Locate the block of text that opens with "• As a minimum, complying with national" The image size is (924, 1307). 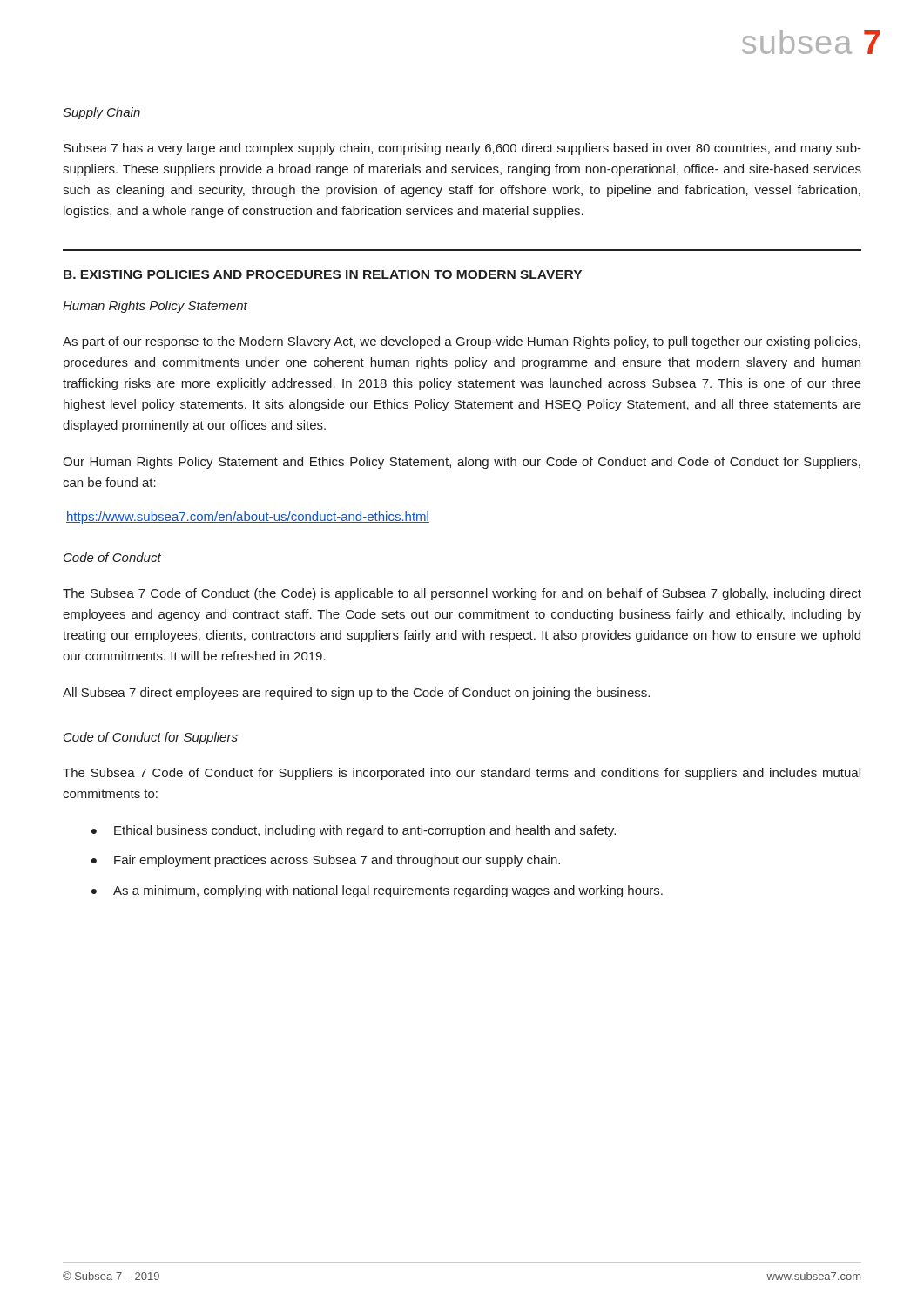coord(476,891)
